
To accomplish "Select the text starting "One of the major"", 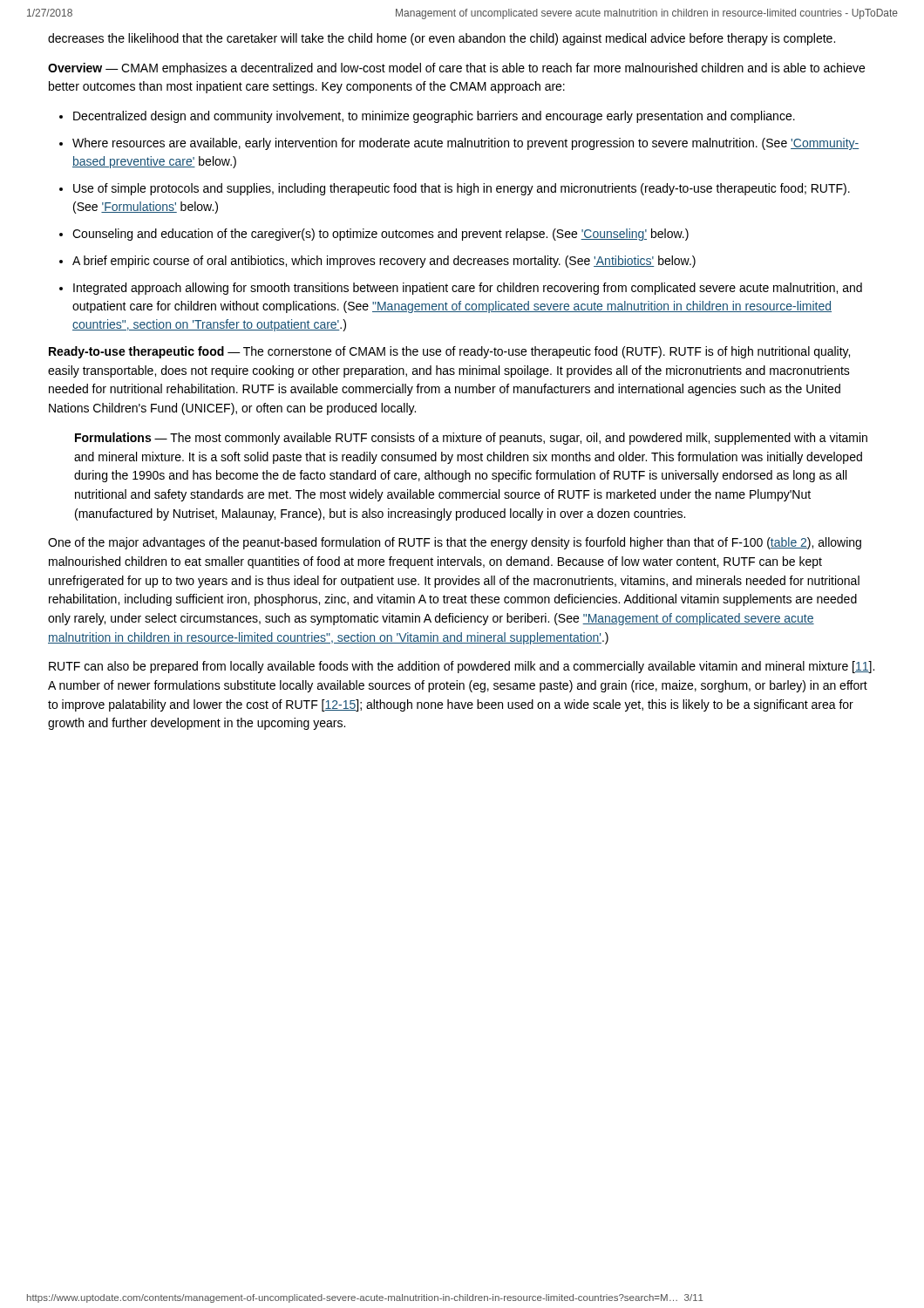I will click(462, 591).
